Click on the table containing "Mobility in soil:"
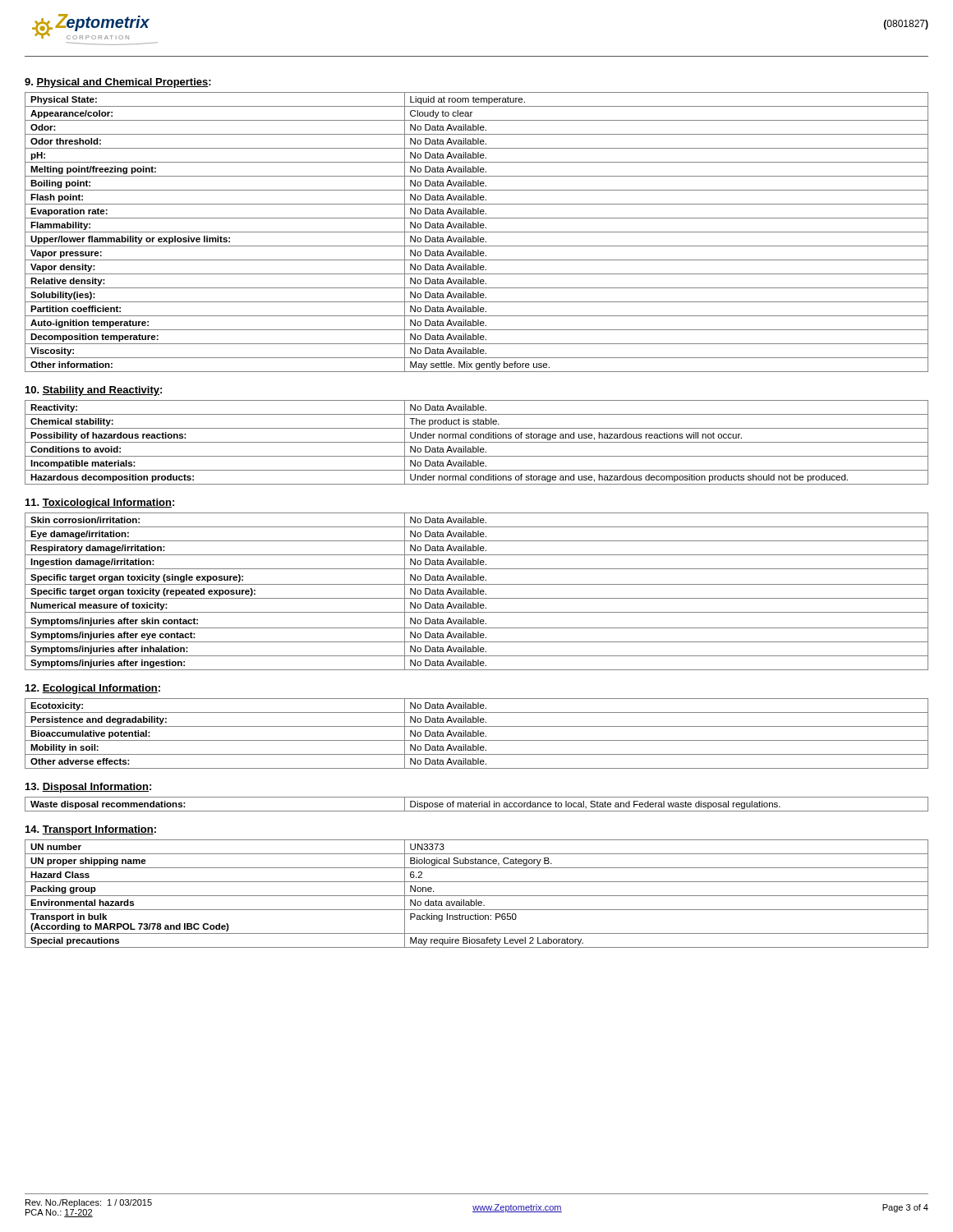This screenshot has width=953, height=1232. [x=476, y=733]
